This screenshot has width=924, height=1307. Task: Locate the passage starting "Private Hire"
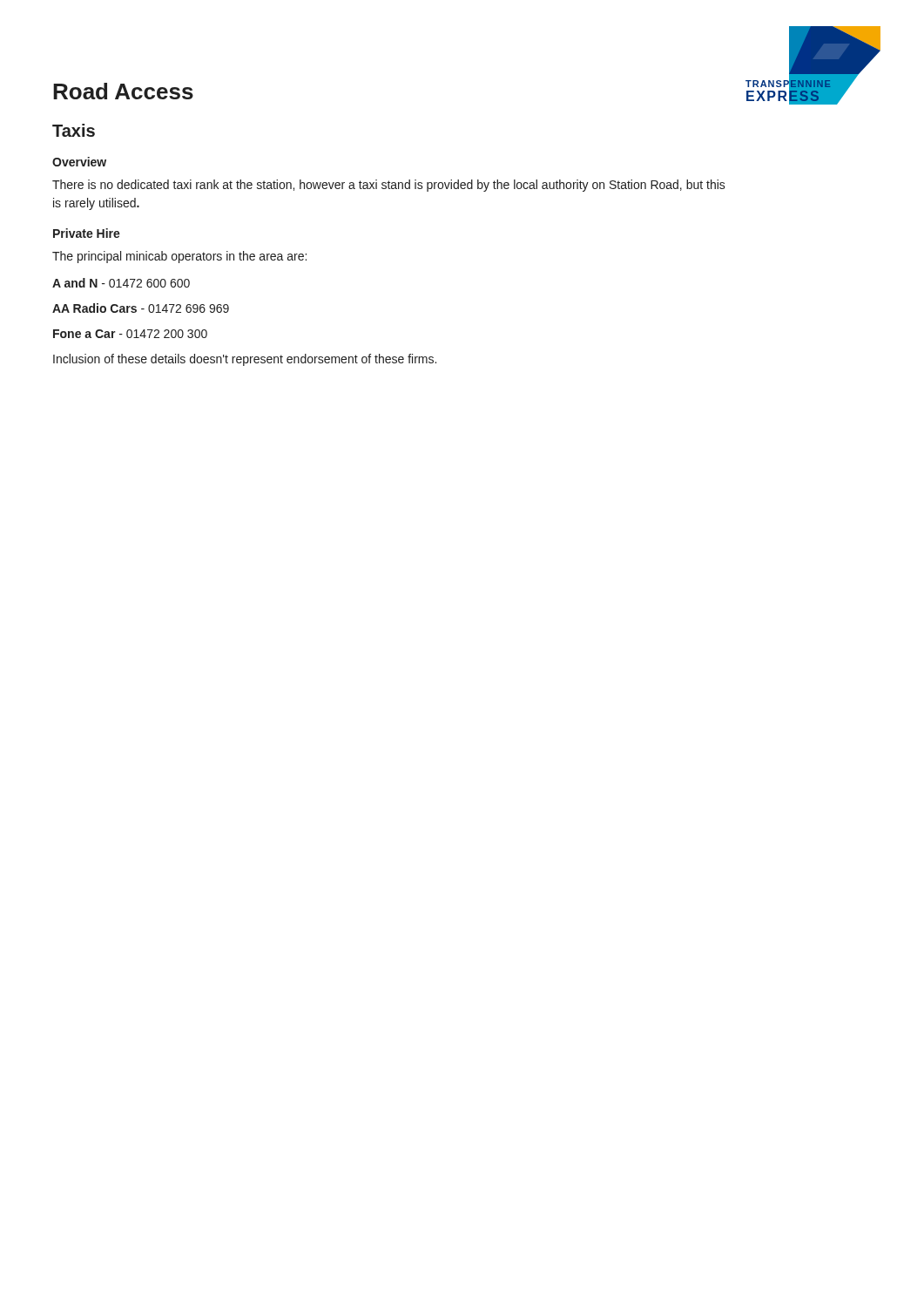coord(86,233)
